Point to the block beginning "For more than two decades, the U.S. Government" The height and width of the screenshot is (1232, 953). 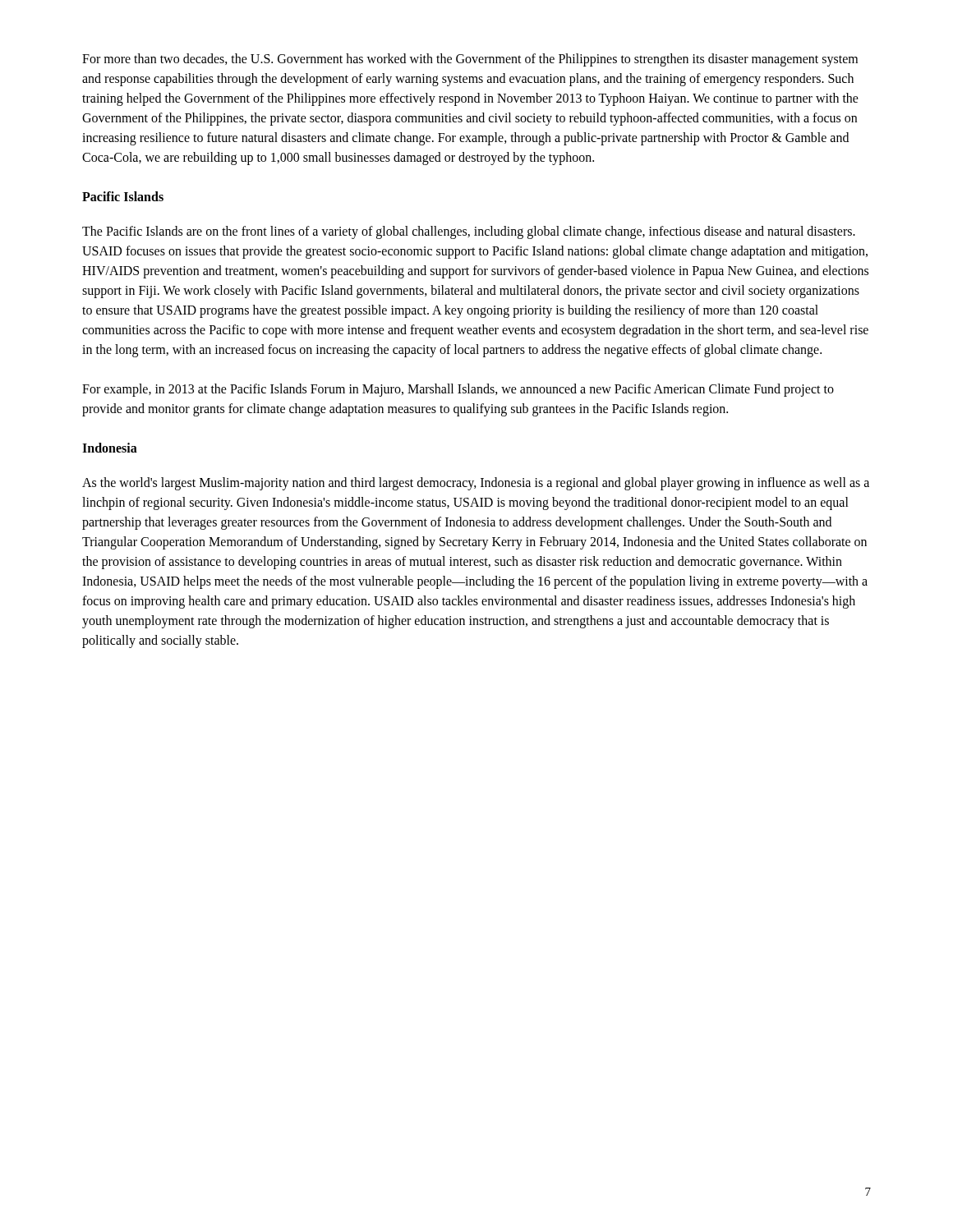coord(470,108)
